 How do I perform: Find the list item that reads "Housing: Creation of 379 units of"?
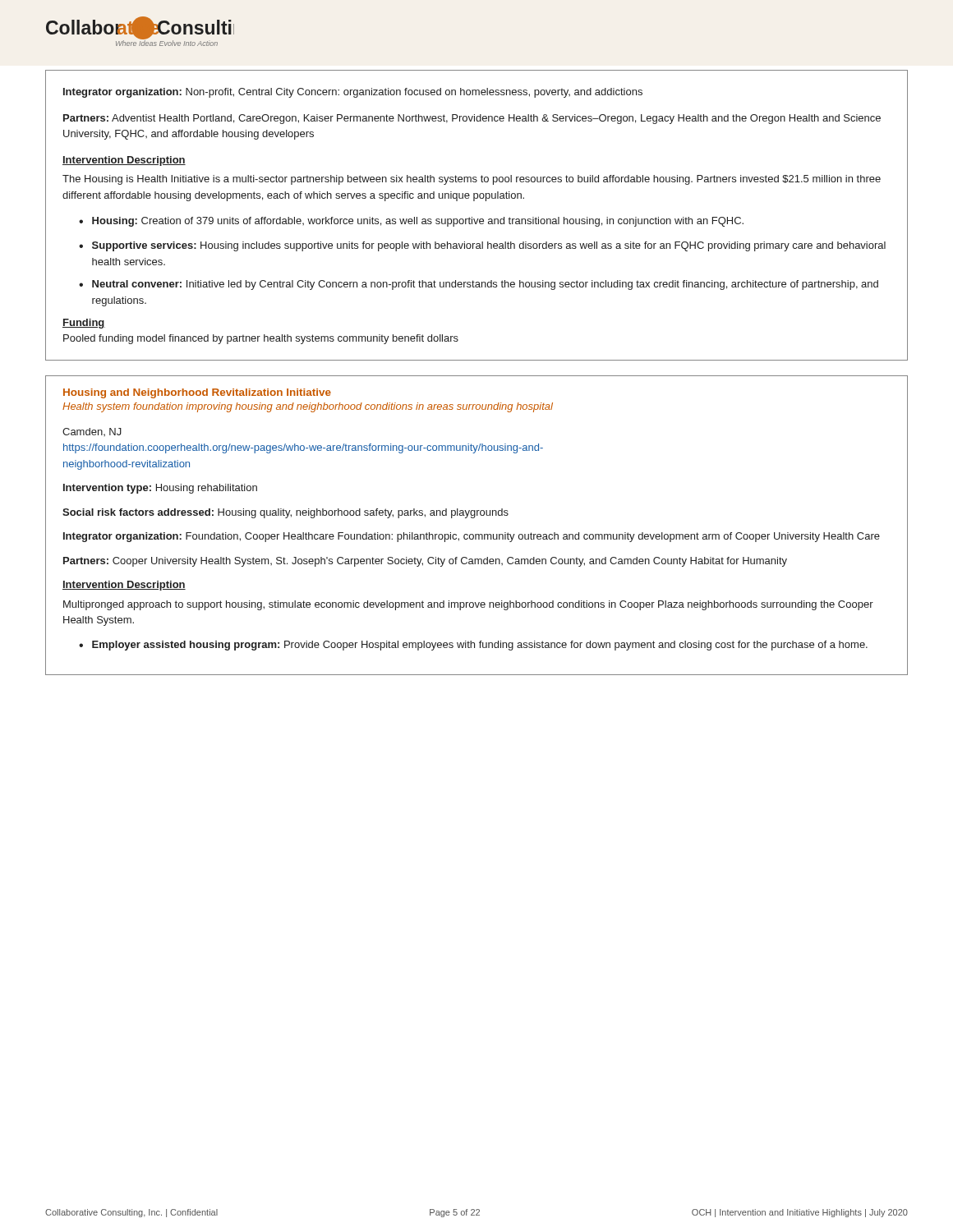pyautogui.click(x=418, y=221)
